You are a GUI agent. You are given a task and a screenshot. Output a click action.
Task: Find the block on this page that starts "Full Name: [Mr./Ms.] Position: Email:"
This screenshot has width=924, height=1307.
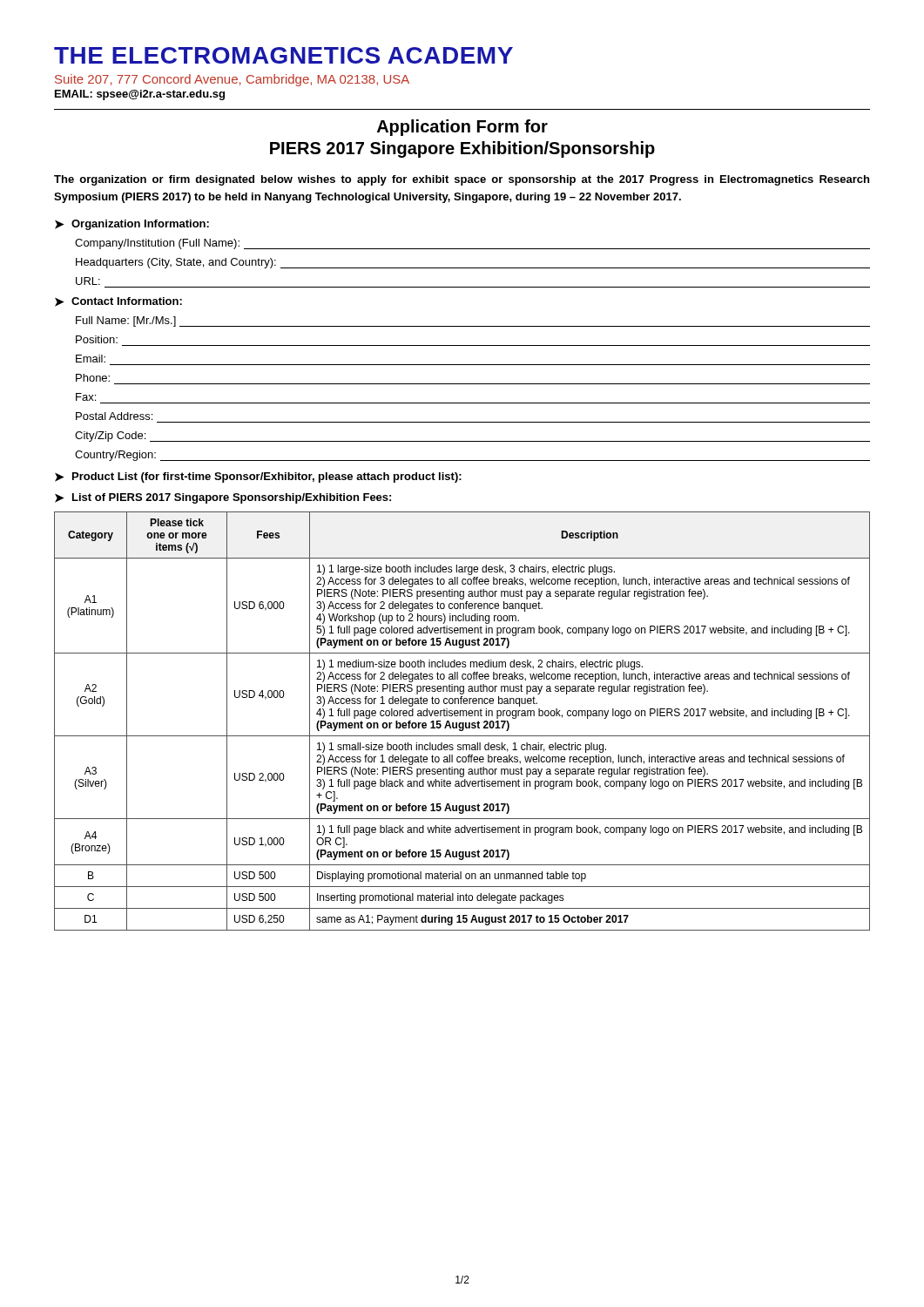click(472, 386)
